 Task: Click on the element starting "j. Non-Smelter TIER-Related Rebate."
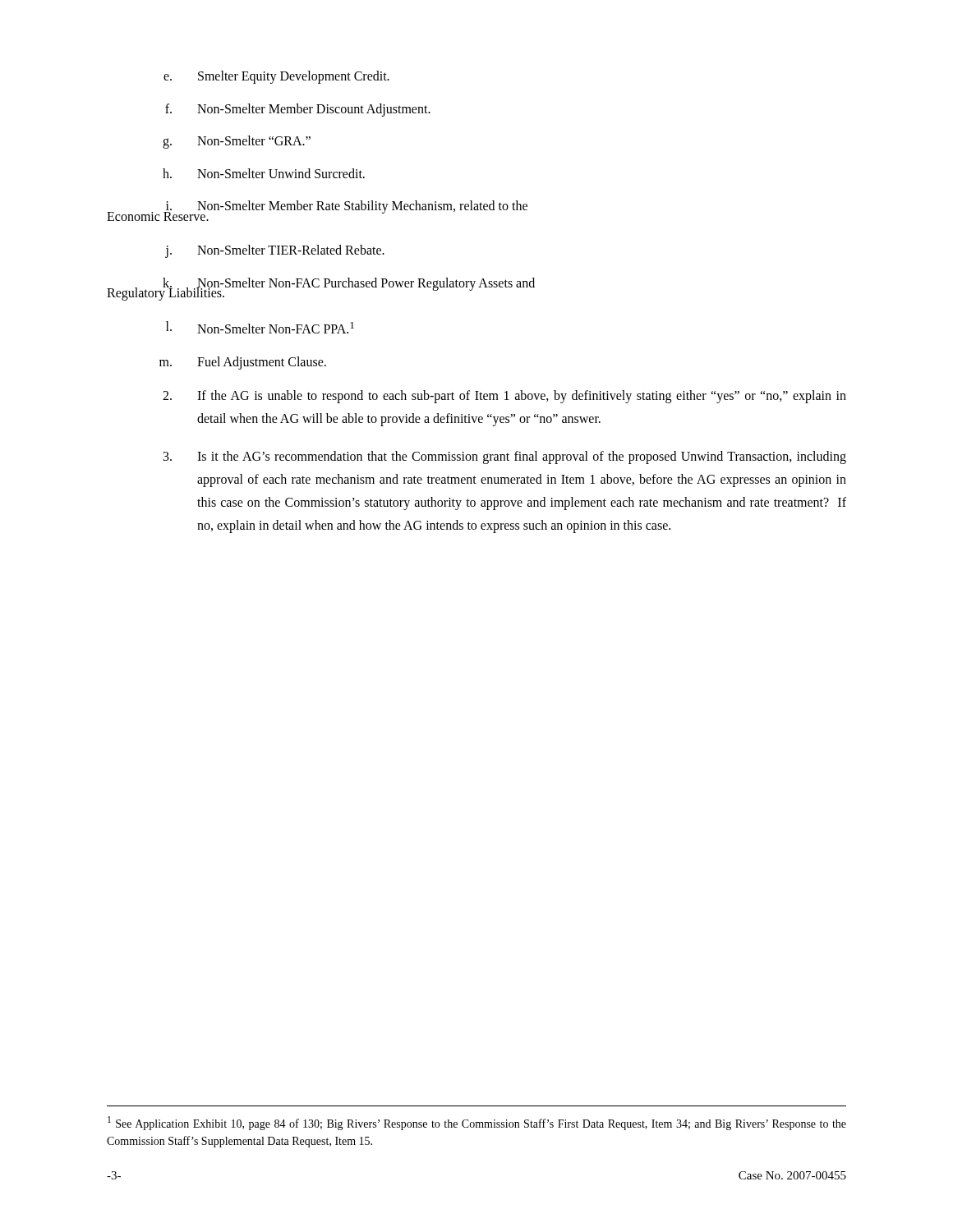click(x=275, y=251)
